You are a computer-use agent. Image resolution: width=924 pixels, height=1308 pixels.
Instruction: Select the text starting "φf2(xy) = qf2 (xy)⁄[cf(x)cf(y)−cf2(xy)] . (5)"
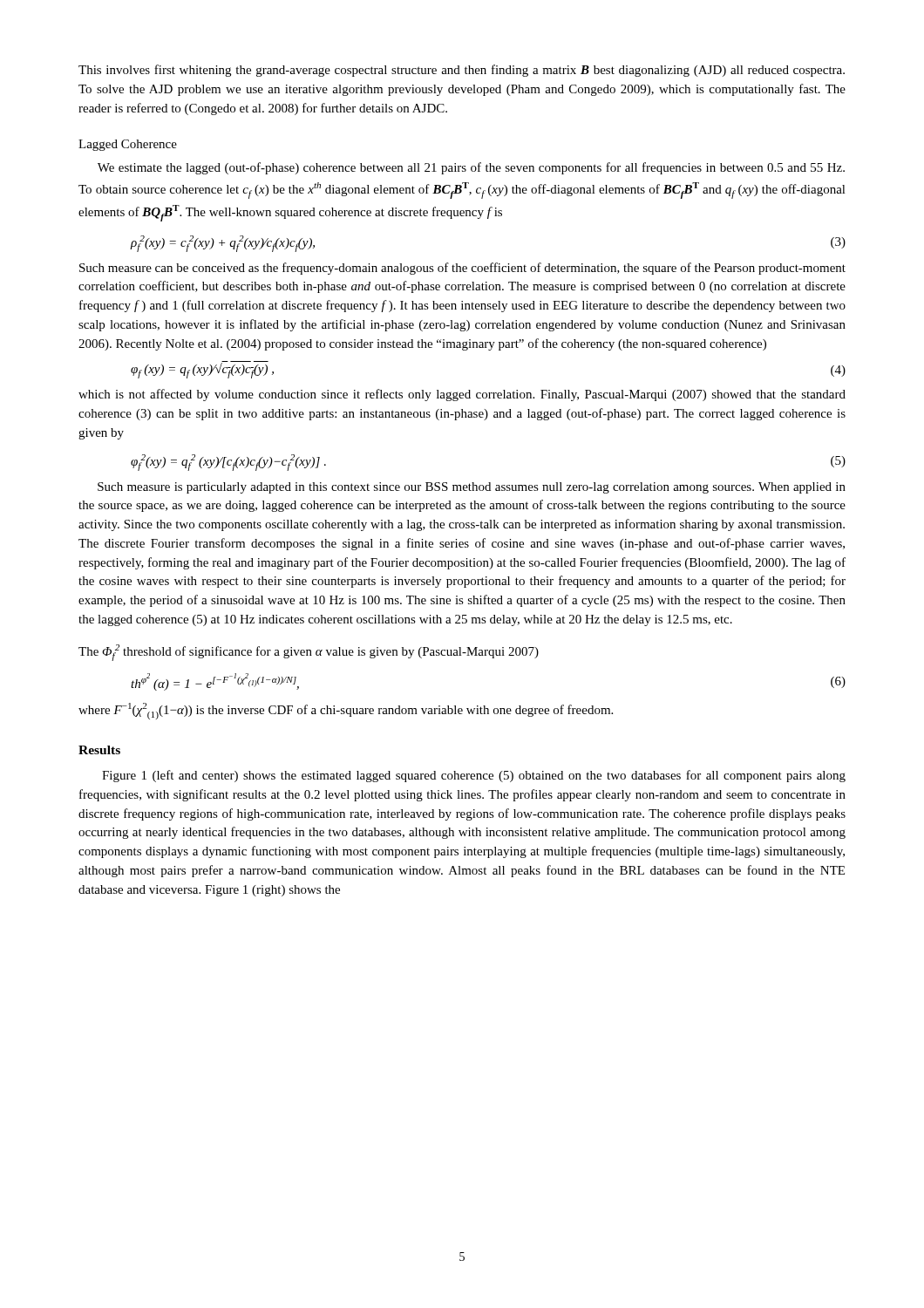coord(236,463)
